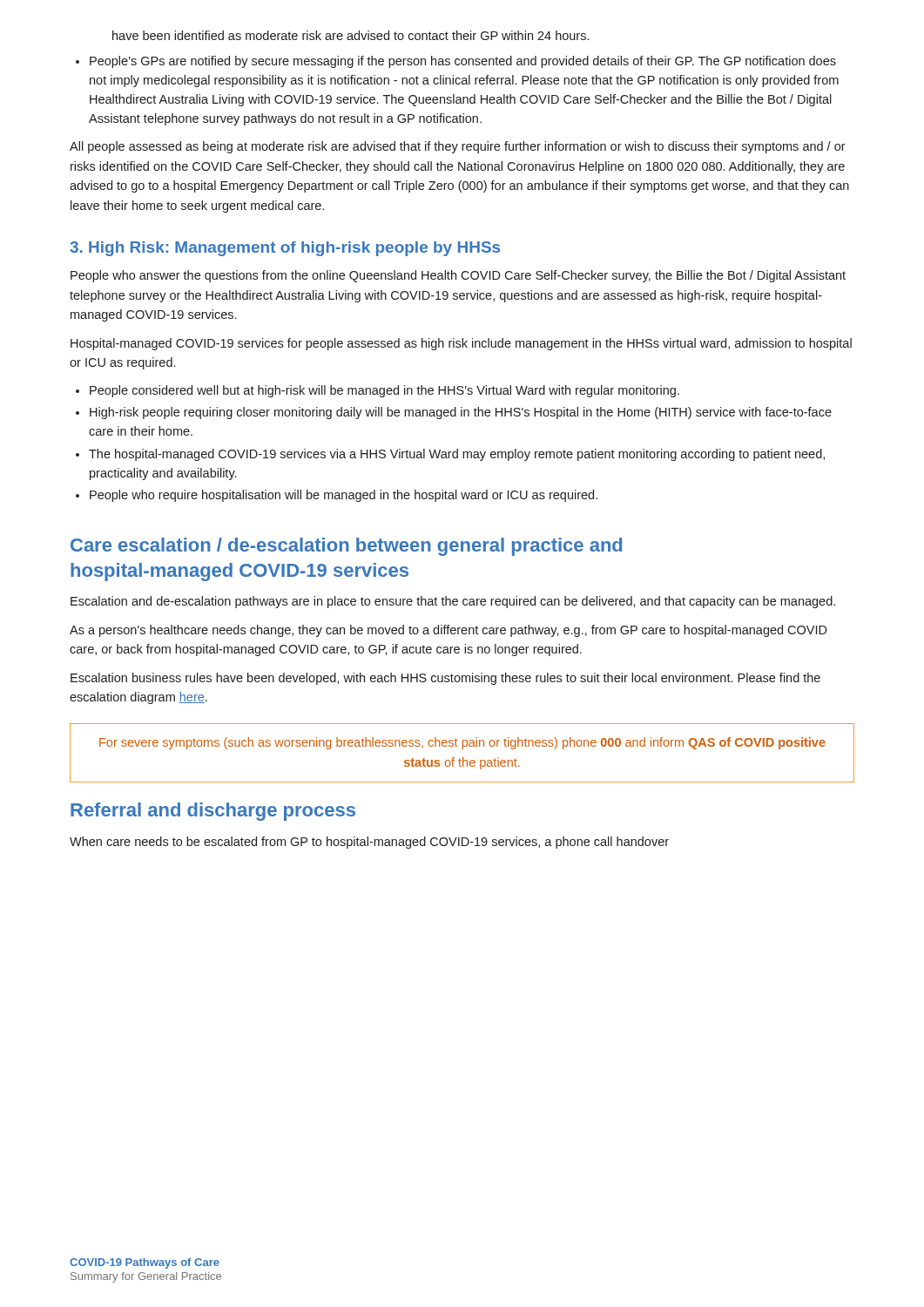The image size is (924, 1307).
Task: Point to the text block starting "For severe symptoms"
Action: click(462, 753)
